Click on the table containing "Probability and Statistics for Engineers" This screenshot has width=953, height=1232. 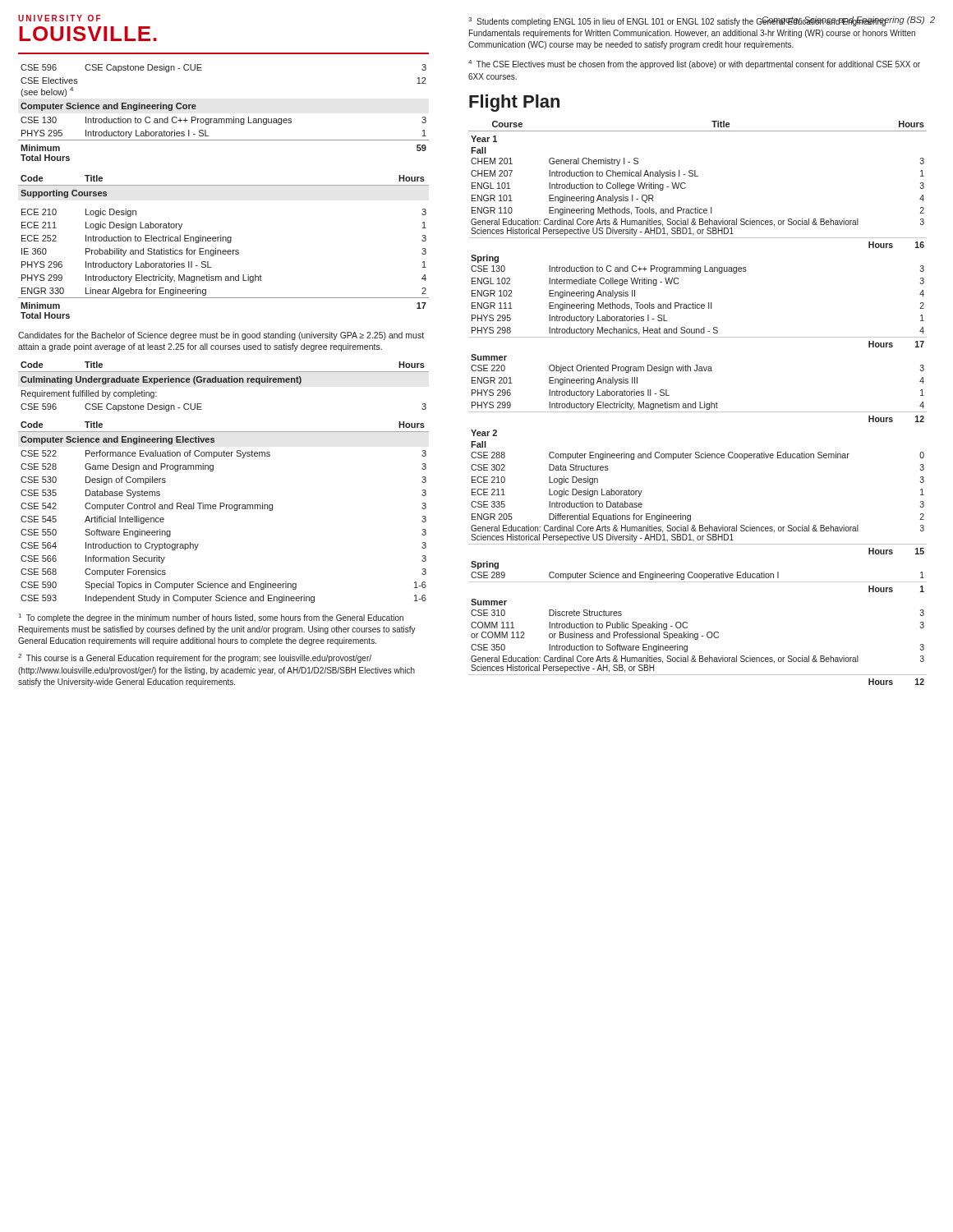click(x=223, y=264)
